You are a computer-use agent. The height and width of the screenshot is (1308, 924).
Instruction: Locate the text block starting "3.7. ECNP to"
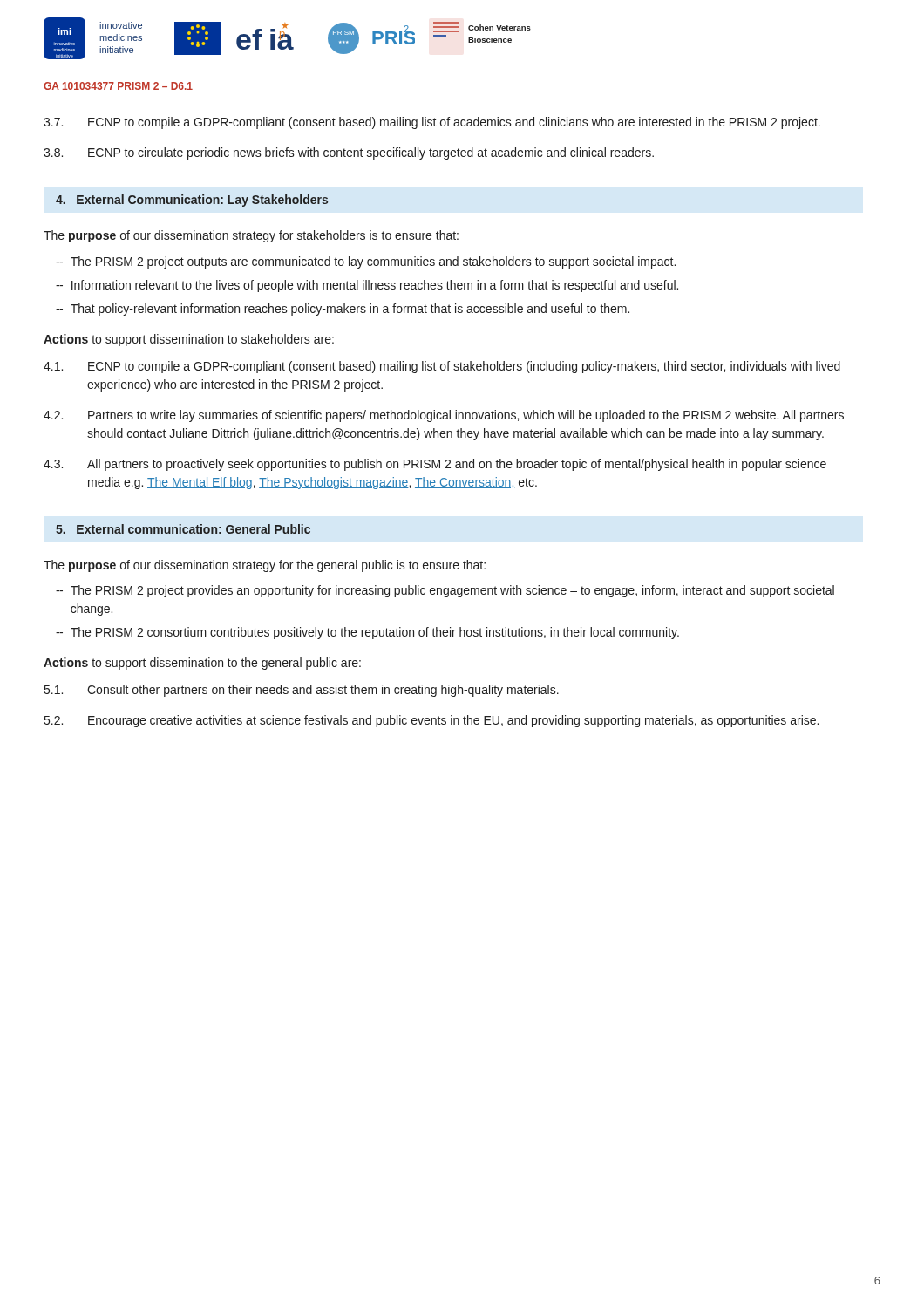point(432,123)
